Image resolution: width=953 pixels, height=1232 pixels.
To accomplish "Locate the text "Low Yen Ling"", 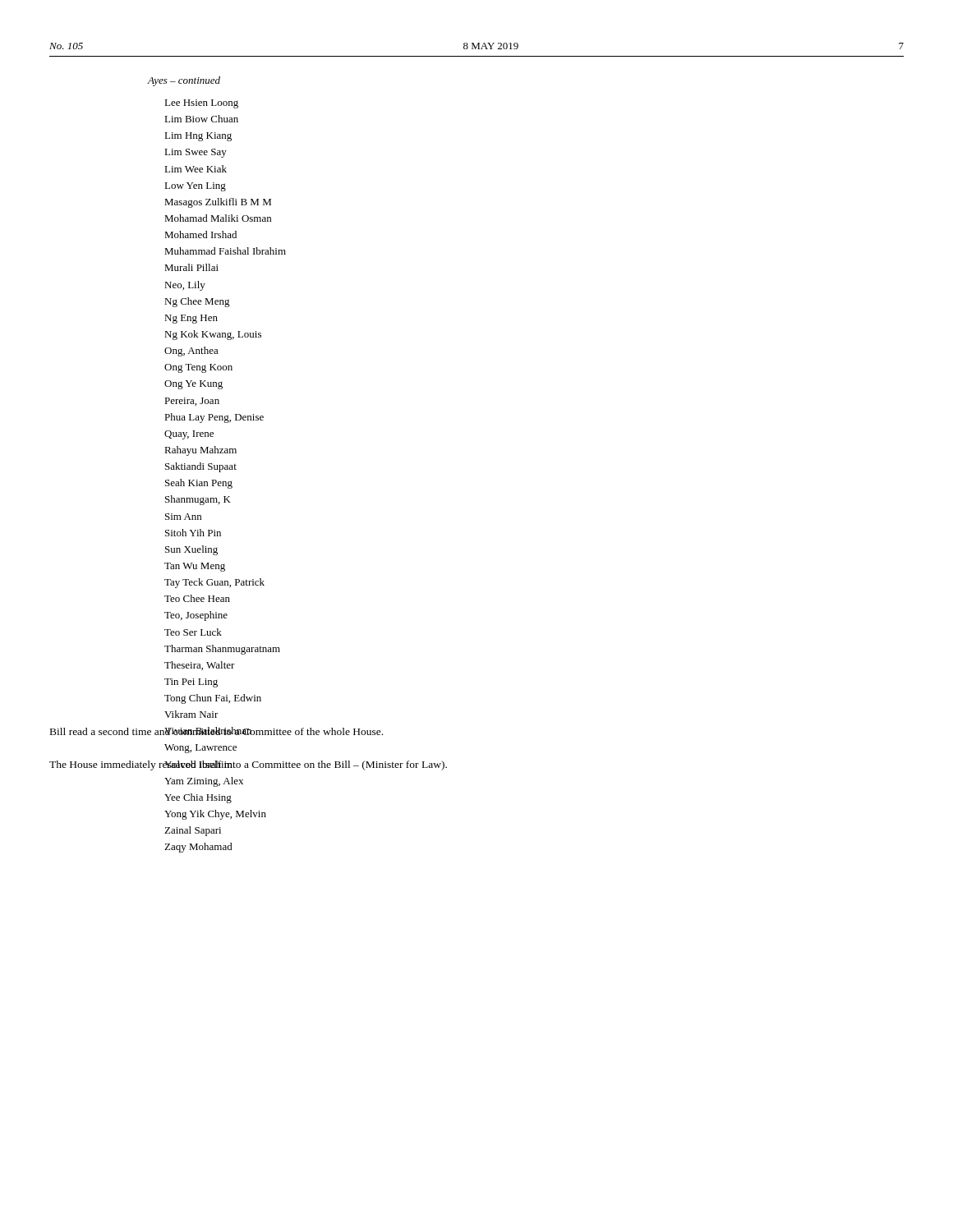I will coord(195,185).
